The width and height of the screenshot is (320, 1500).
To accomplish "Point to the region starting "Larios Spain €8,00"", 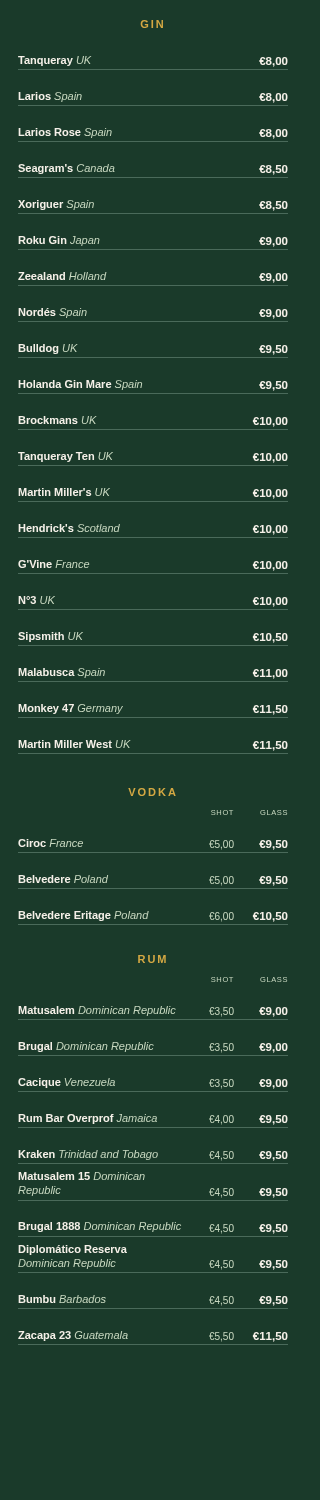I will coord(60,98).
